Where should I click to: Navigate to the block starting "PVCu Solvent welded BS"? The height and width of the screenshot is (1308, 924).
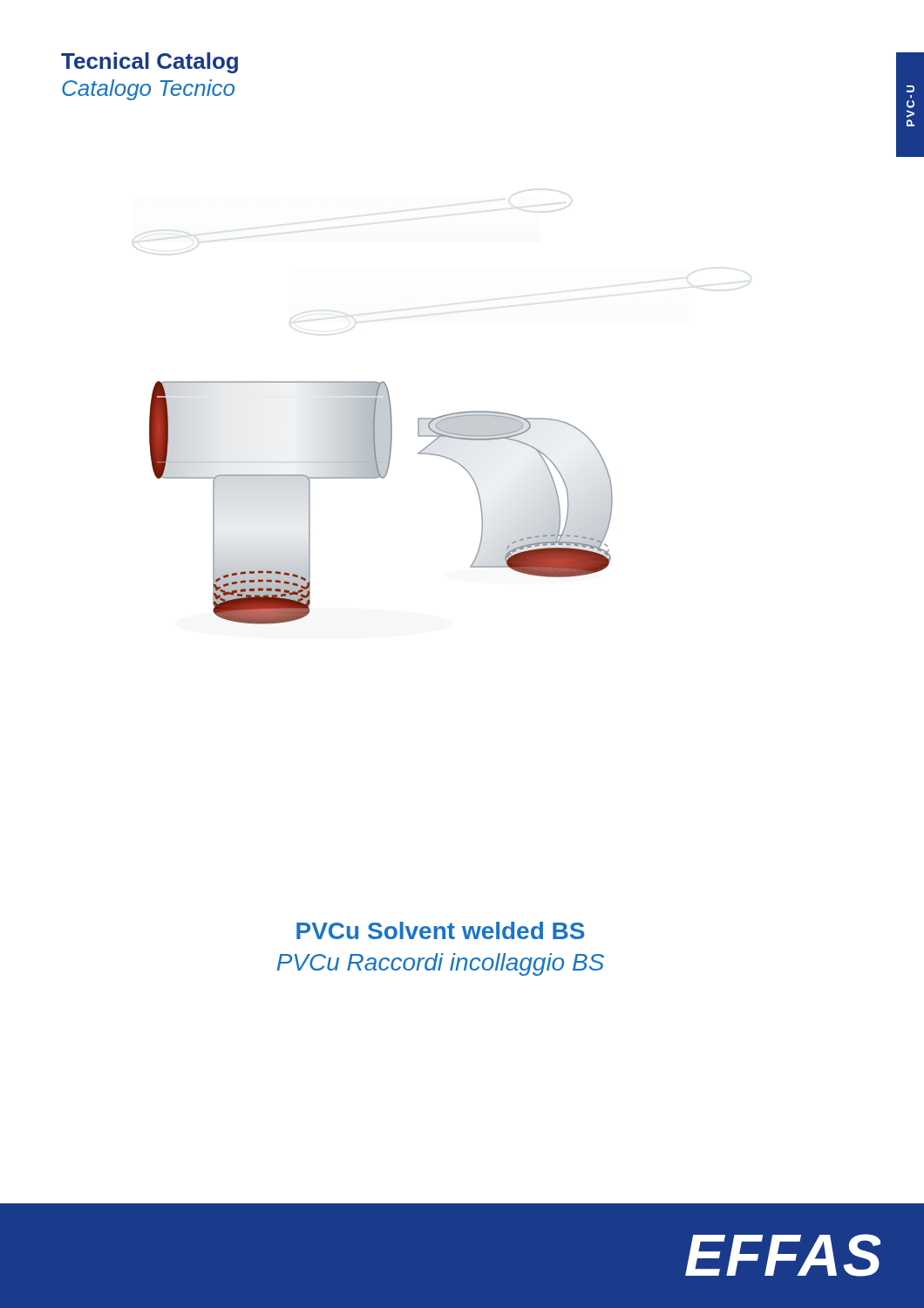[440, 947]
